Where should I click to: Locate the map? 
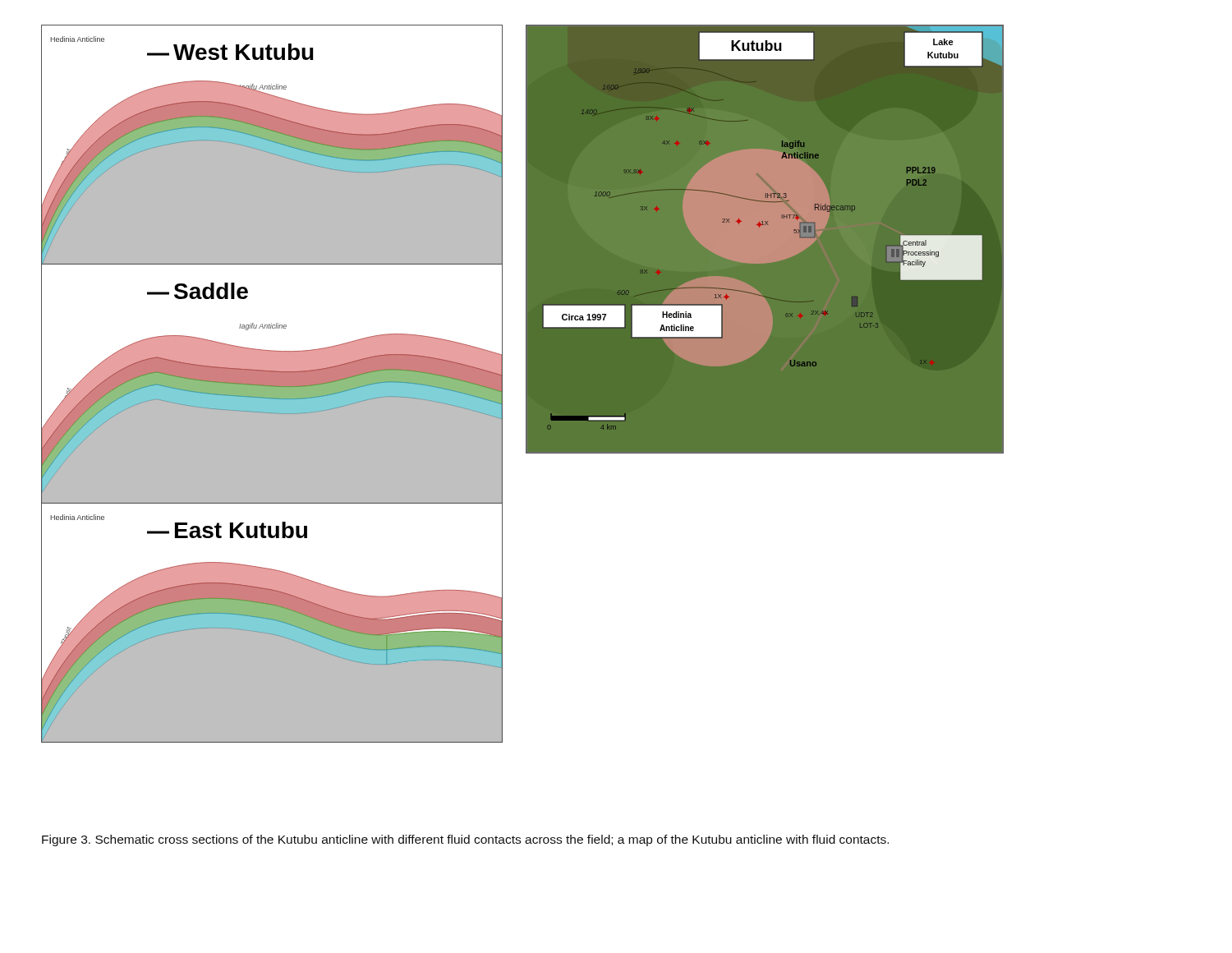(x=764, y=239)
